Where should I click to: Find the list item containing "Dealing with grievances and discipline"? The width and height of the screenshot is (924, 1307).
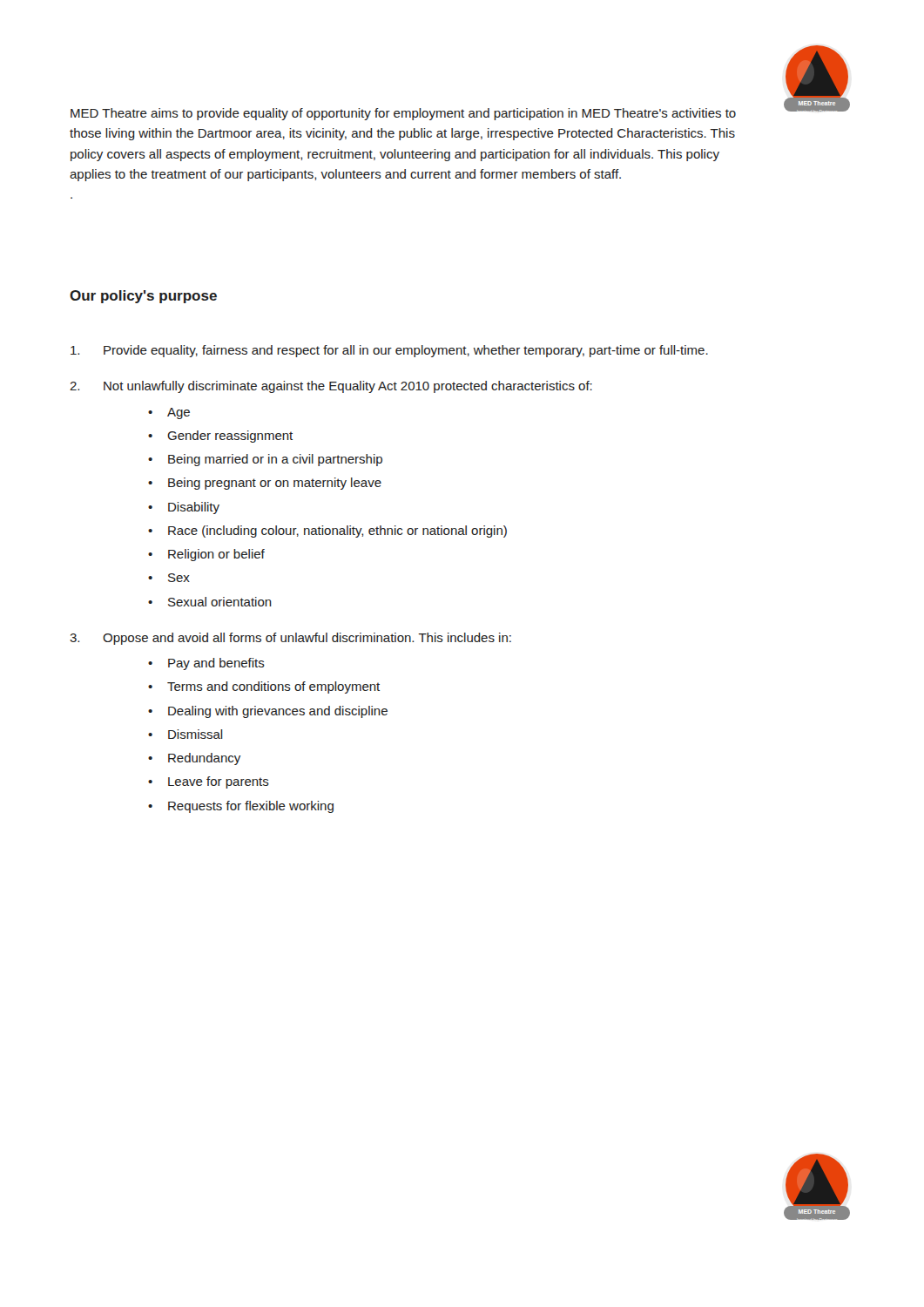(278, 710)
